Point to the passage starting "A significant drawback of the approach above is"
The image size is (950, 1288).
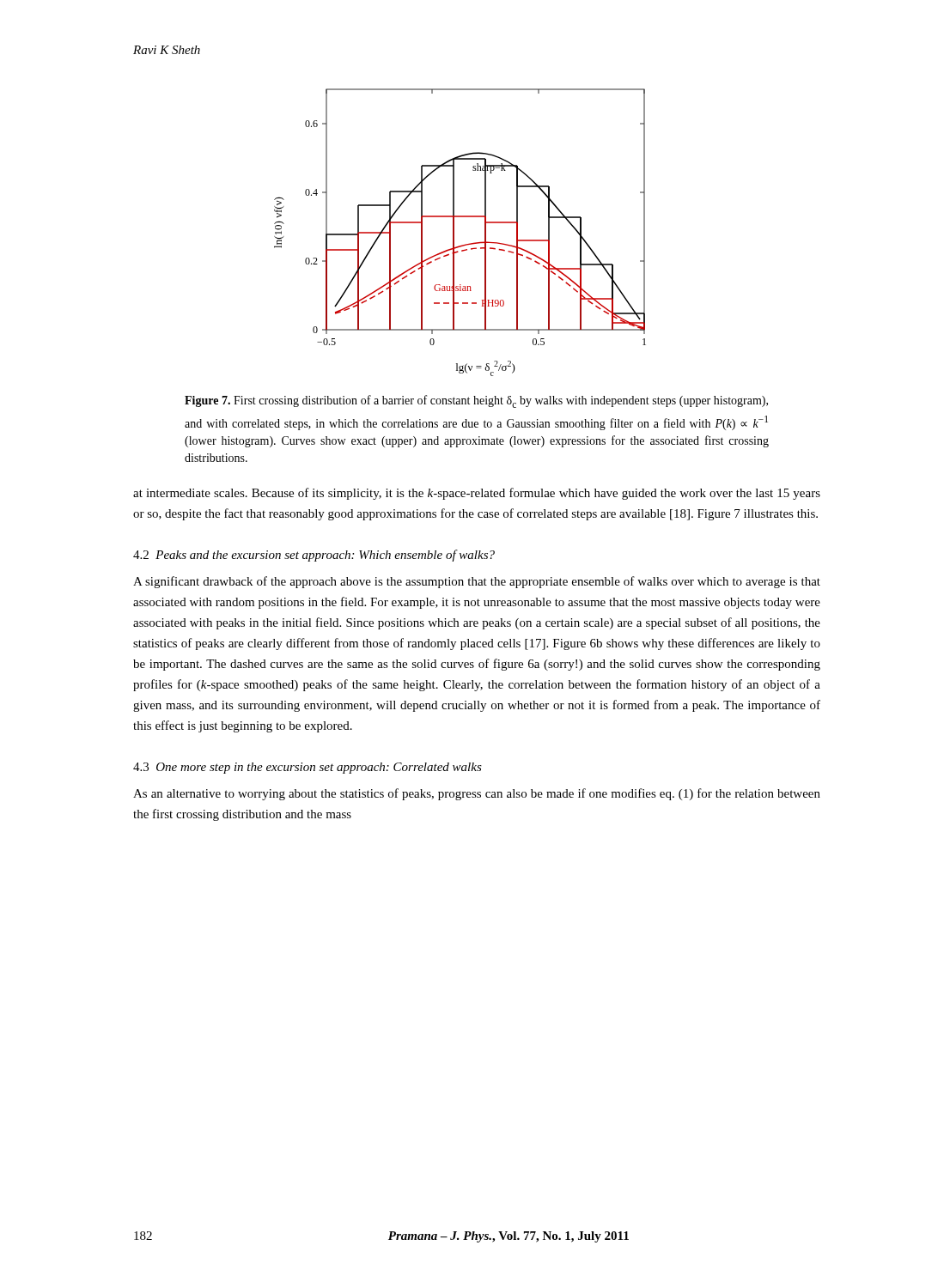point(477,654)
